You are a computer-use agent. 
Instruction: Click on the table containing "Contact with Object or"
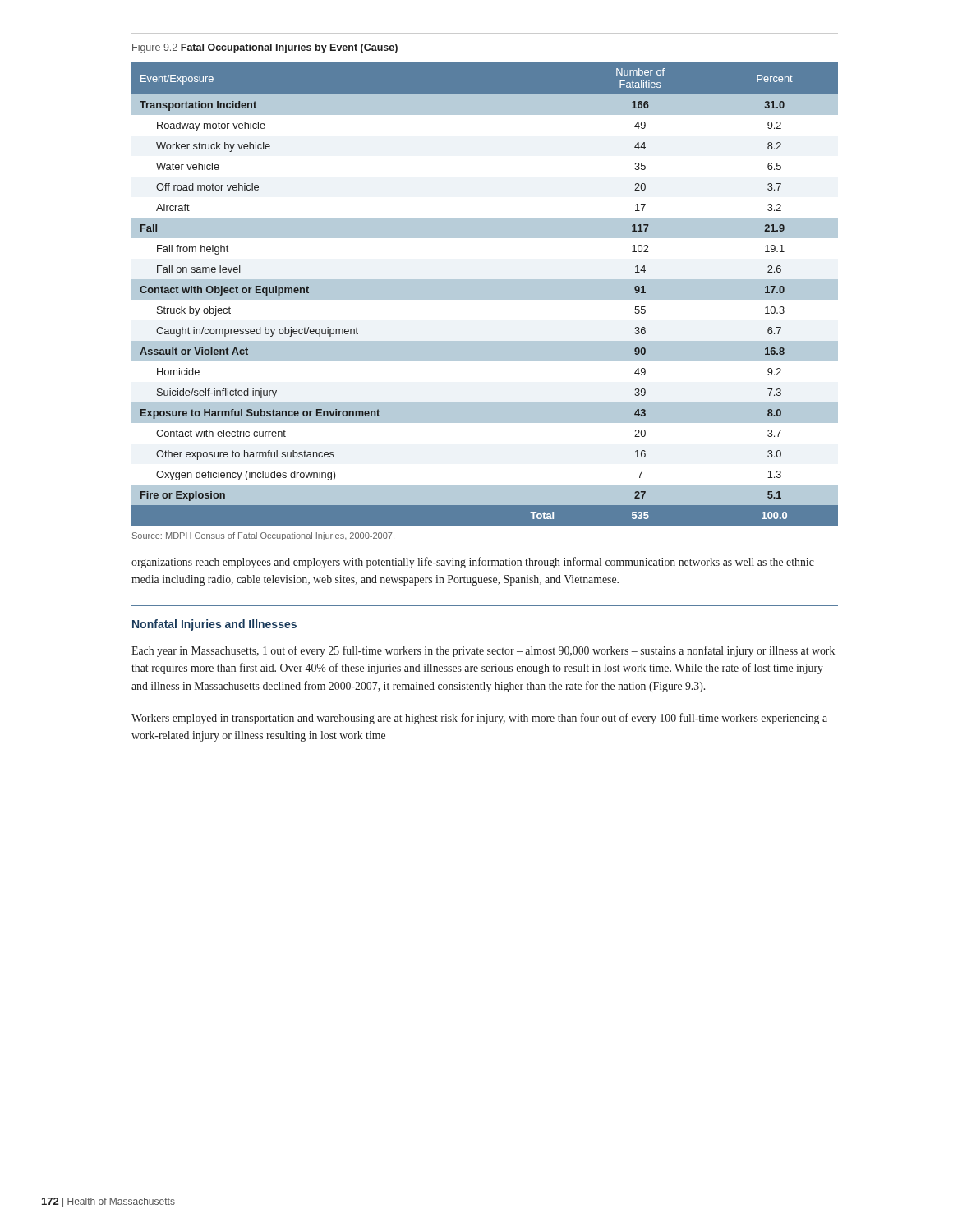[485, 294]
